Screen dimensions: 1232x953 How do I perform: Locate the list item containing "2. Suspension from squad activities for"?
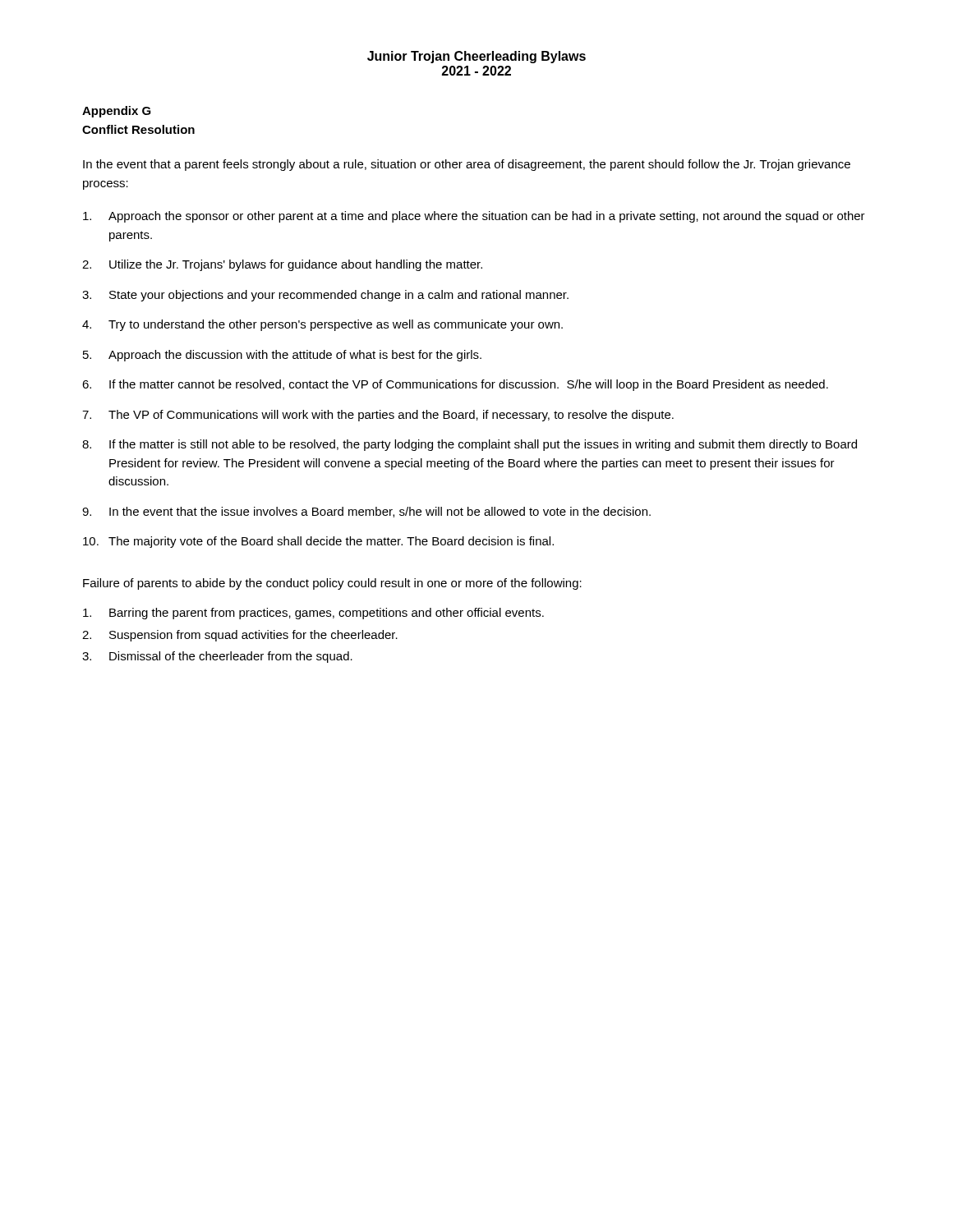pyautogui.click(x=240, y=635)
